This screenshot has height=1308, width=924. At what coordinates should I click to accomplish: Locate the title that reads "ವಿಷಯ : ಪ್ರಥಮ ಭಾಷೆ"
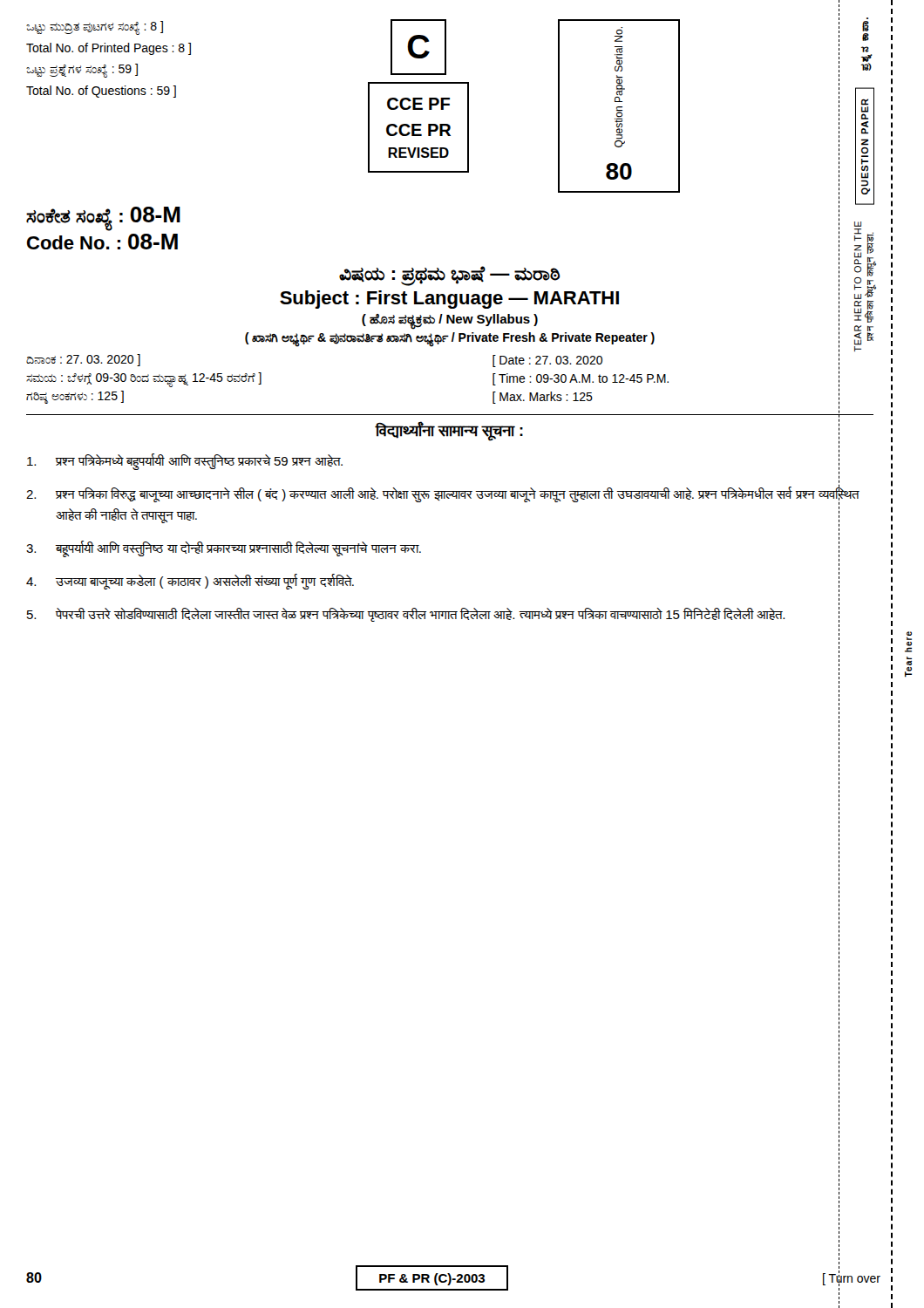tap(450, 274)
